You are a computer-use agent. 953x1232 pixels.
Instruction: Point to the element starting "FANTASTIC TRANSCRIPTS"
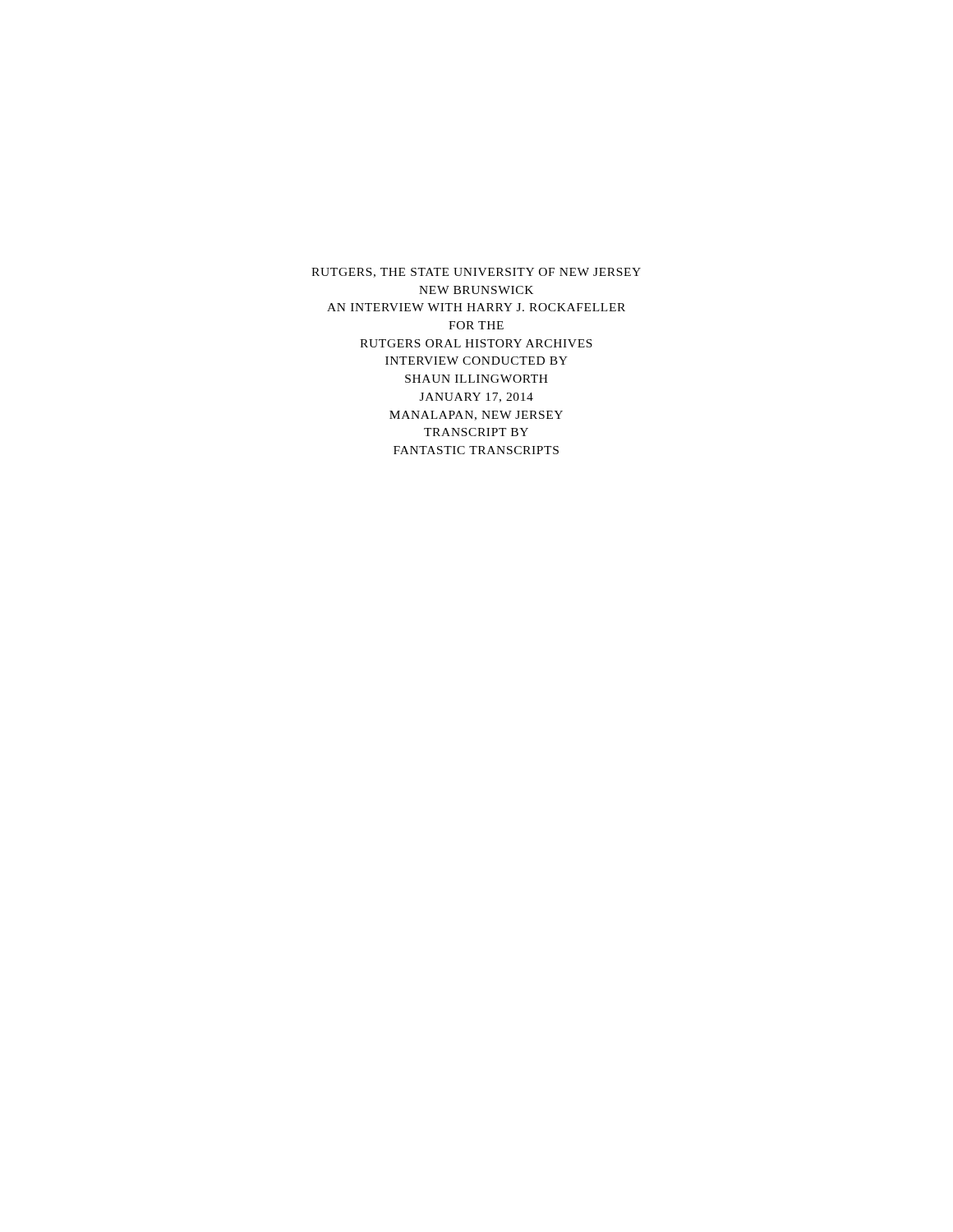[x=476, y=450]
